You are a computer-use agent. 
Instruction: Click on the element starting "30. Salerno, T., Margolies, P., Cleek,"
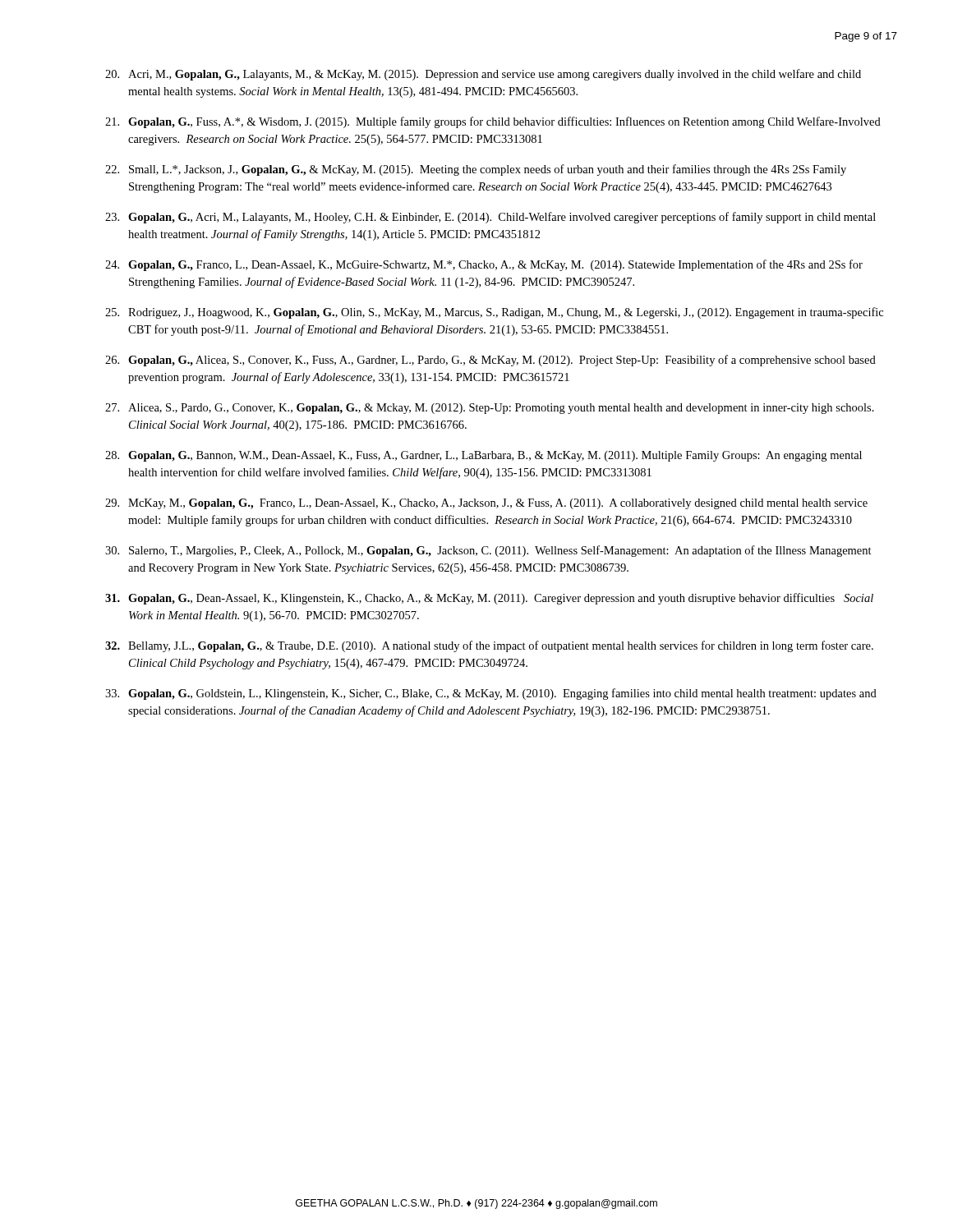(485, 560)
